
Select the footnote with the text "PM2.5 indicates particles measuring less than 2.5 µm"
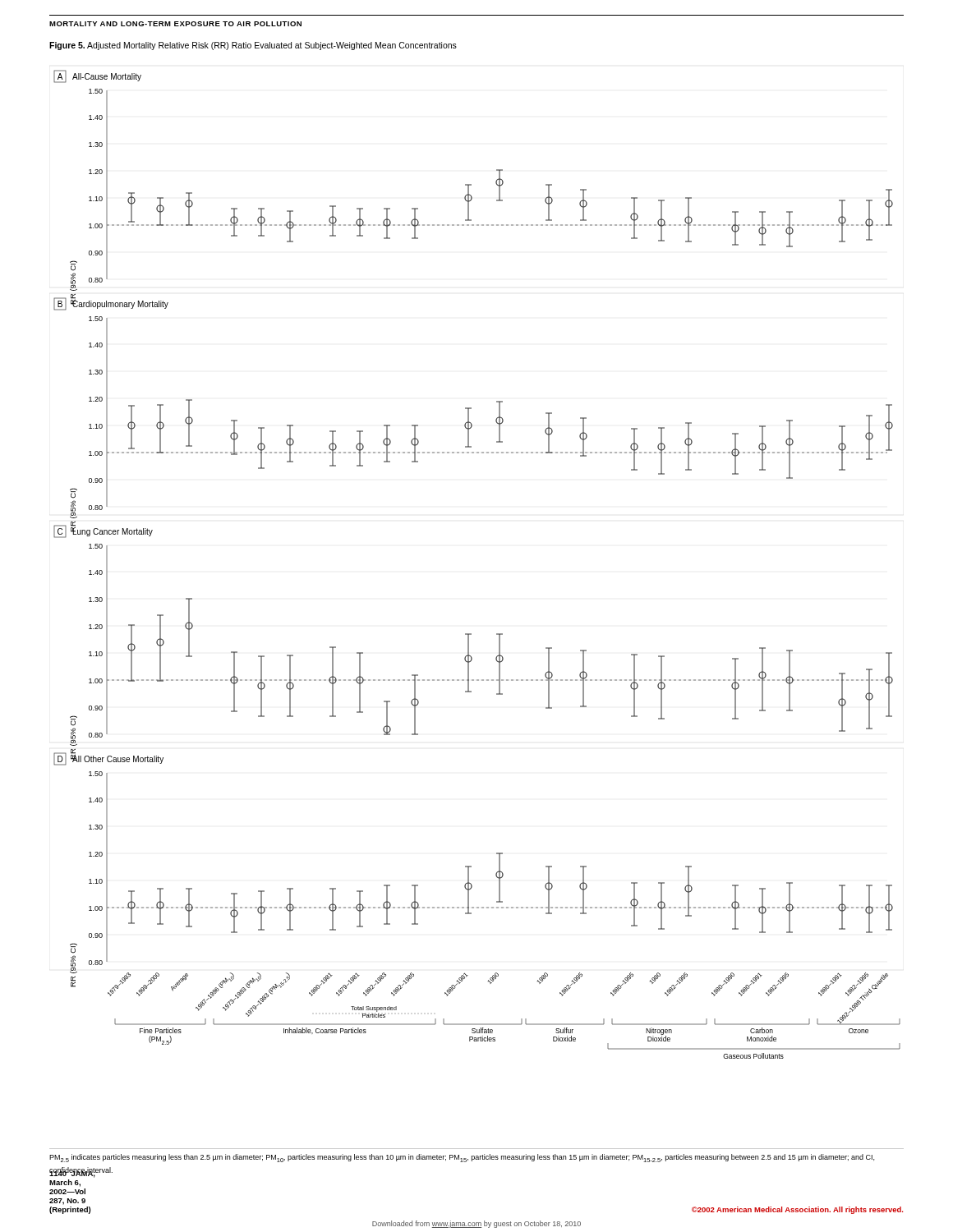[462, 1164]
